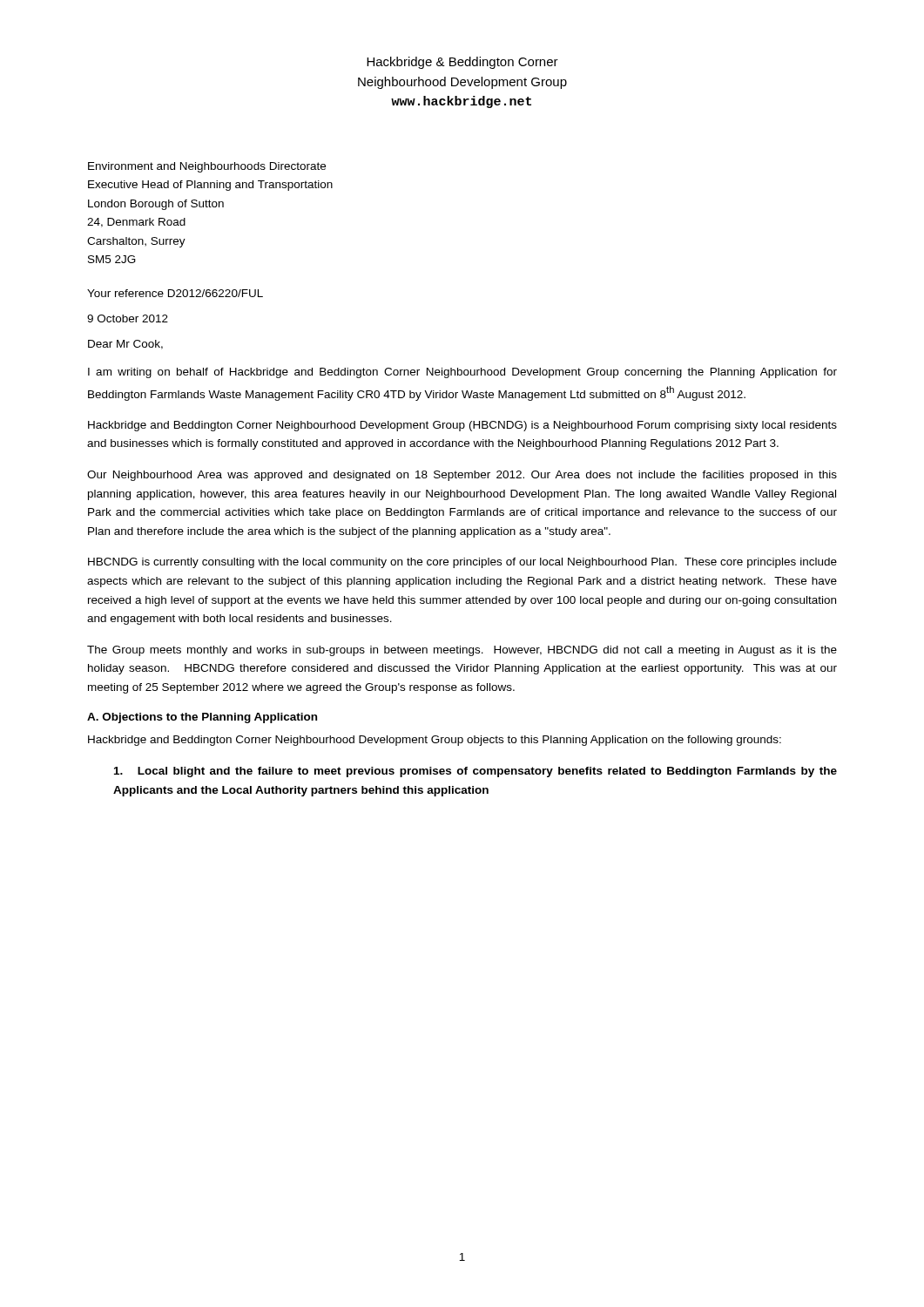
Task: Click on the title containing "Hackbridge & Beddington Corner Neighbourhood Development"
Action: 462,82
